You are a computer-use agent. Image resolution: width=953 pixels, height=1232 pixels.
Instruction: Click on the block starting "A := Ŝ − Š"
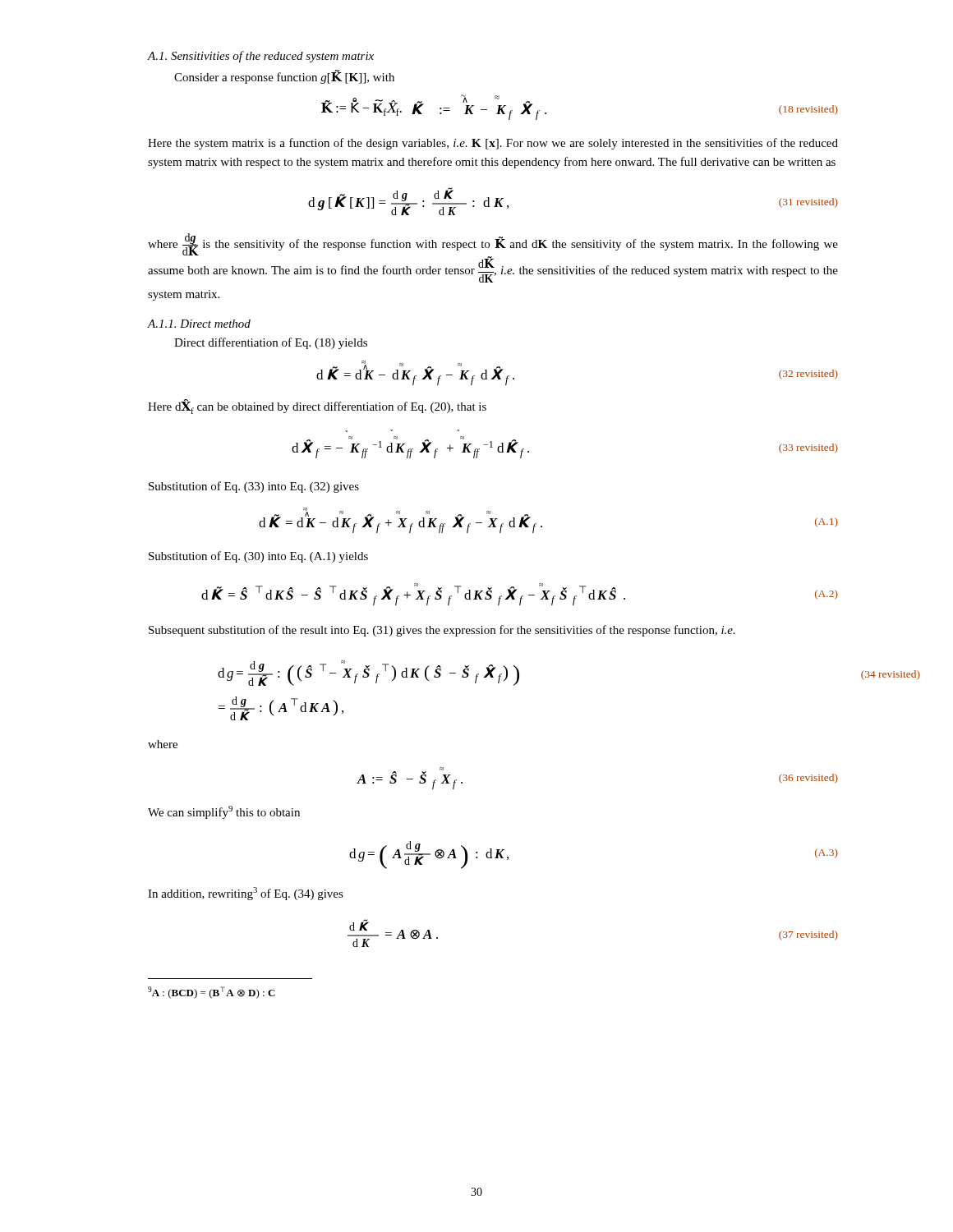click(x=423, y=778)
